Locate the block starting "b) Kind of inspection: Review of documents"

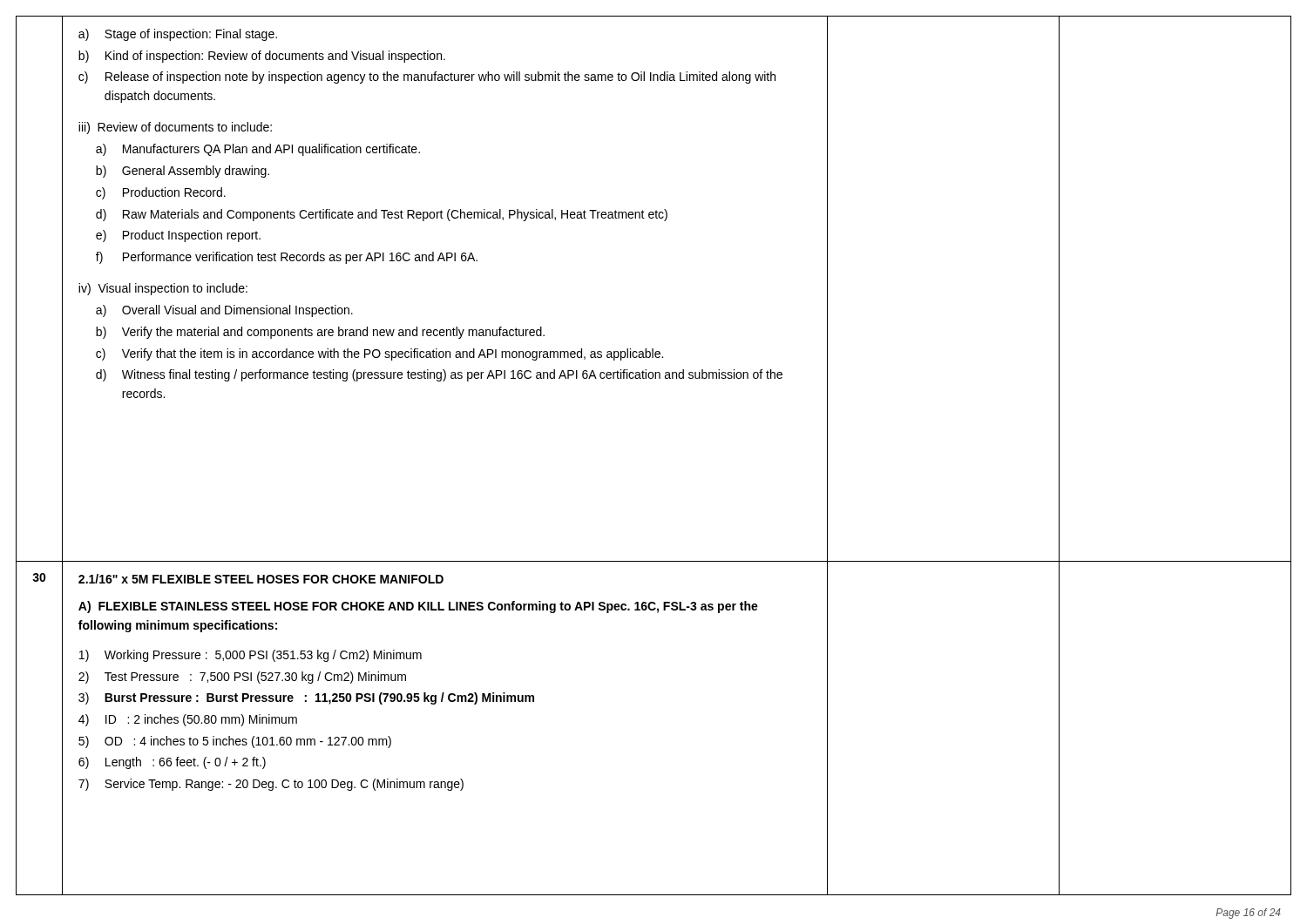click(x=445, y=56)
